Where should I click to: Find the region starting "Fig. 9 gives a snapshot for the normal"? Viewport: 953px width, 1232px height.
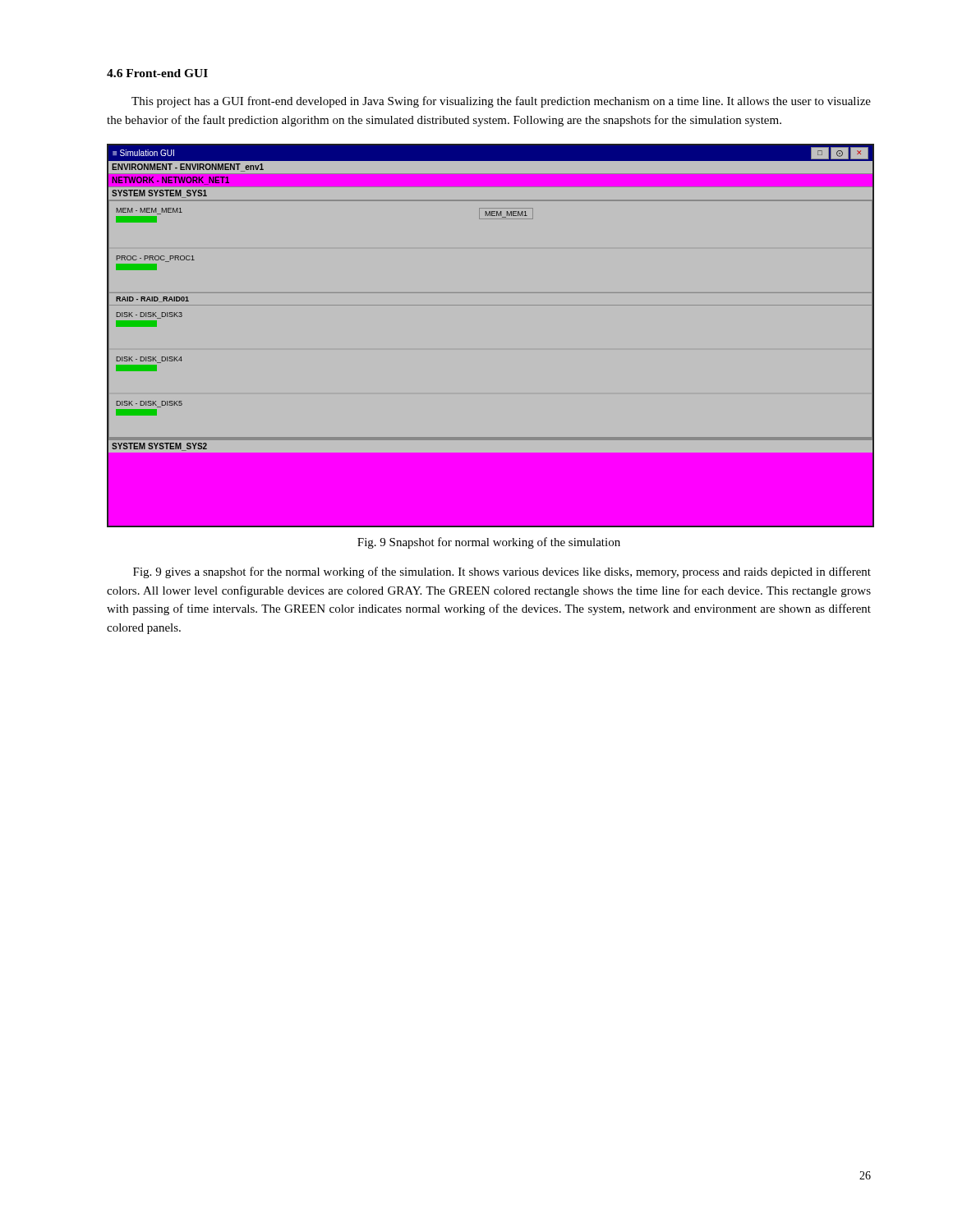coord(489,599)
